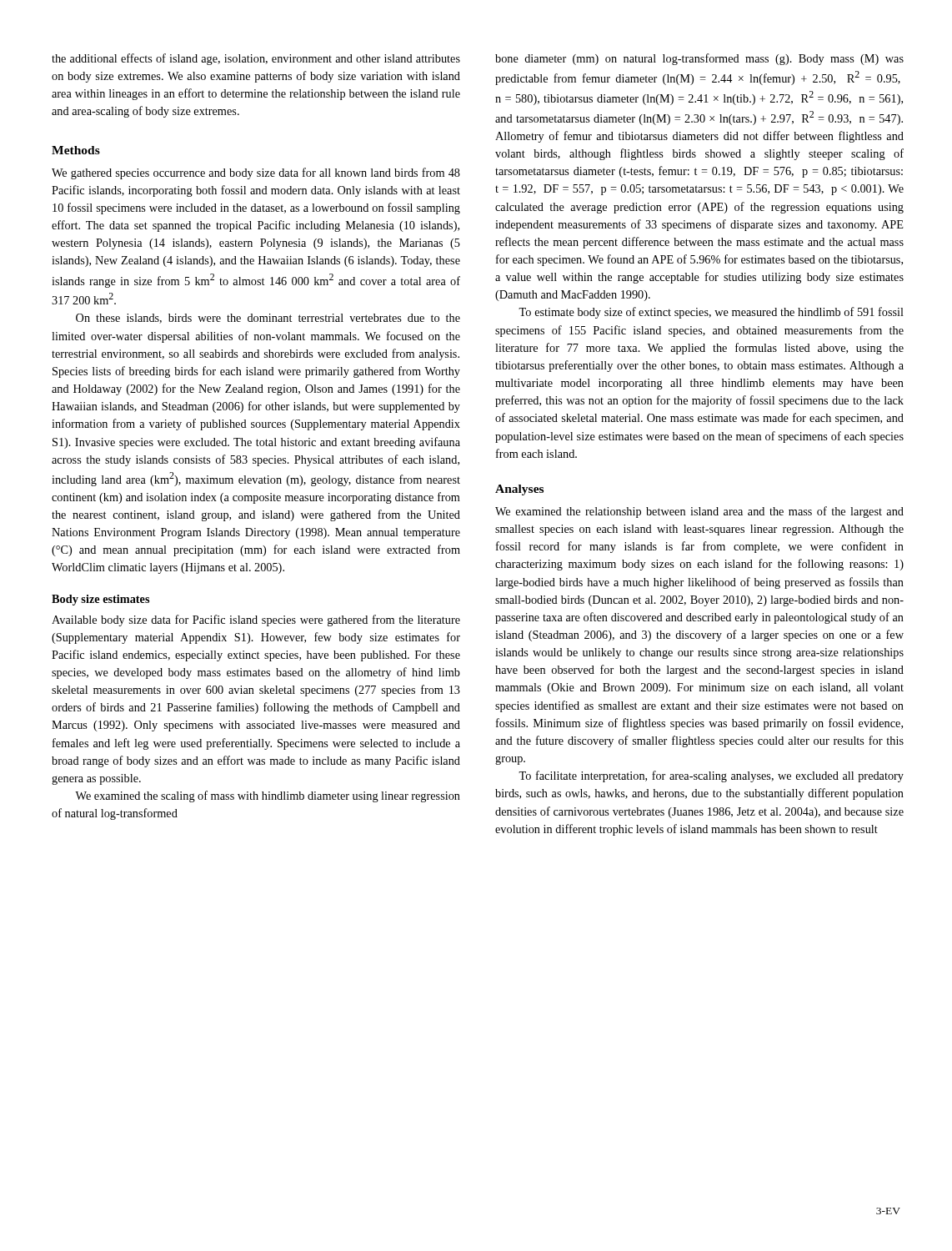
Task: Point to the block beginning "Available body size data"
Action: (256, 699)
